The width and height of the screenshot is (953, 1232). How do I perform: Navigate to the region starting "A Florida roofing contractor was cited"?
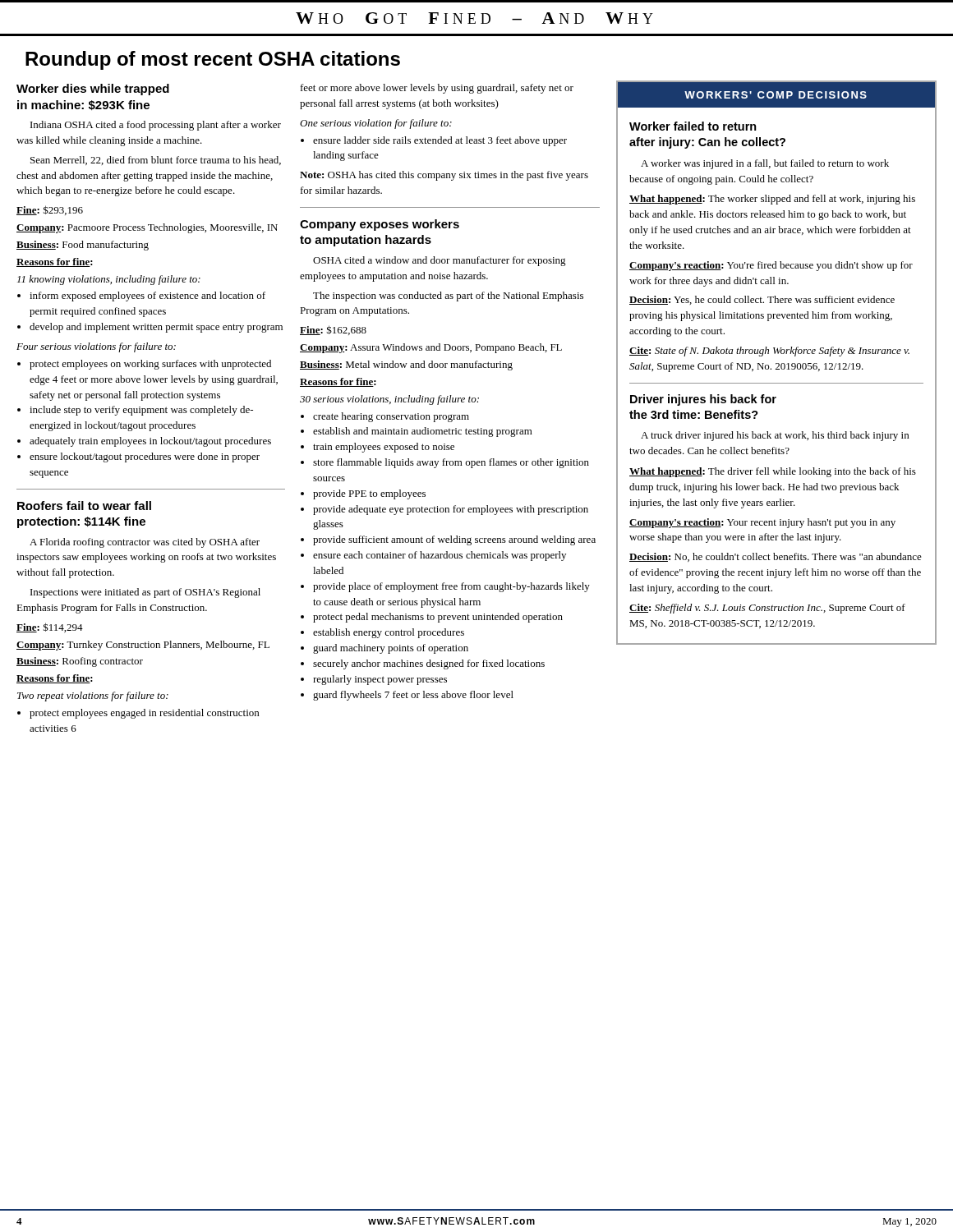coord(151,635)
